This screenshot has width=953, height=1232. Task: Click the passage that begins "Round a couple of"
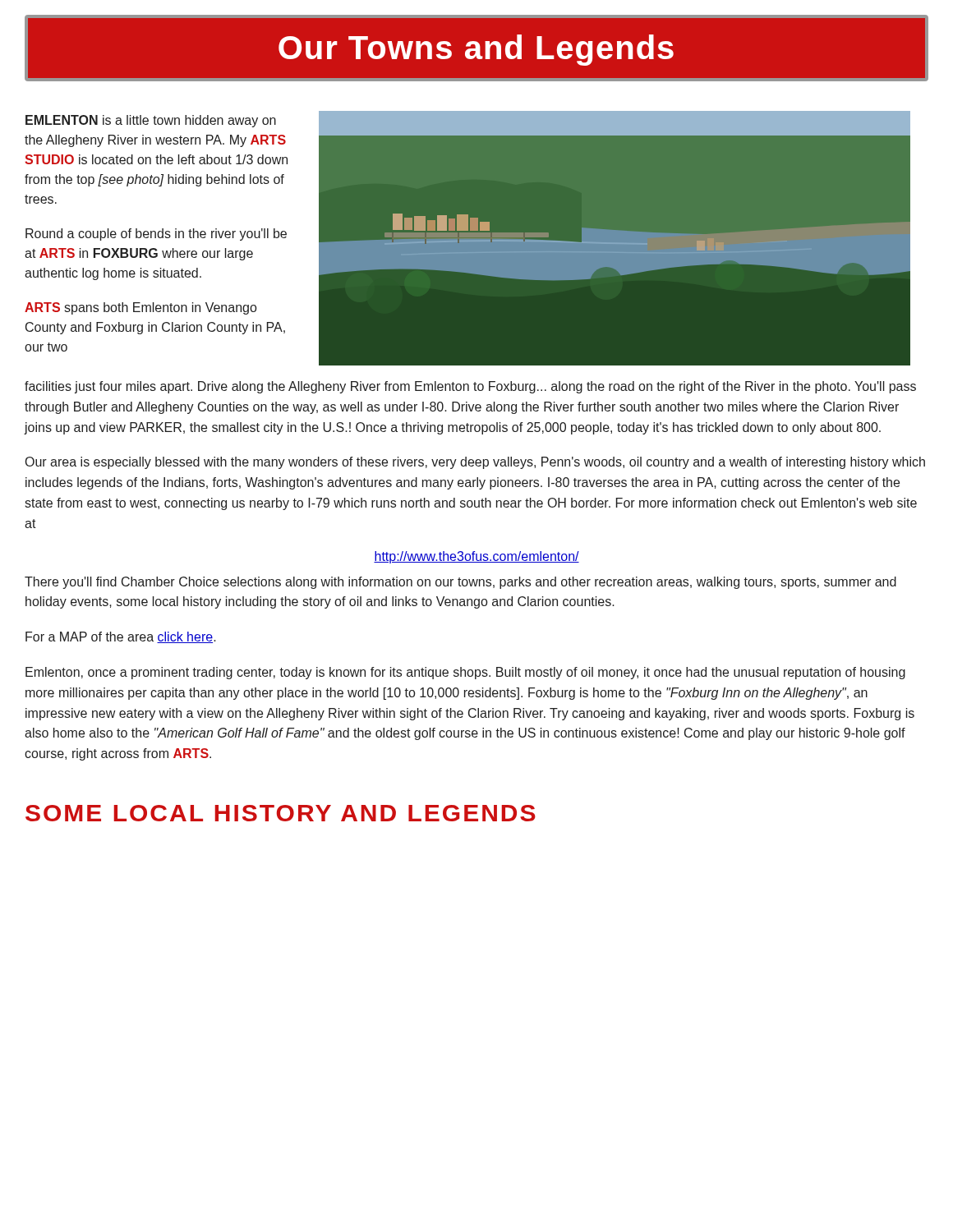(x=156, y=253)
